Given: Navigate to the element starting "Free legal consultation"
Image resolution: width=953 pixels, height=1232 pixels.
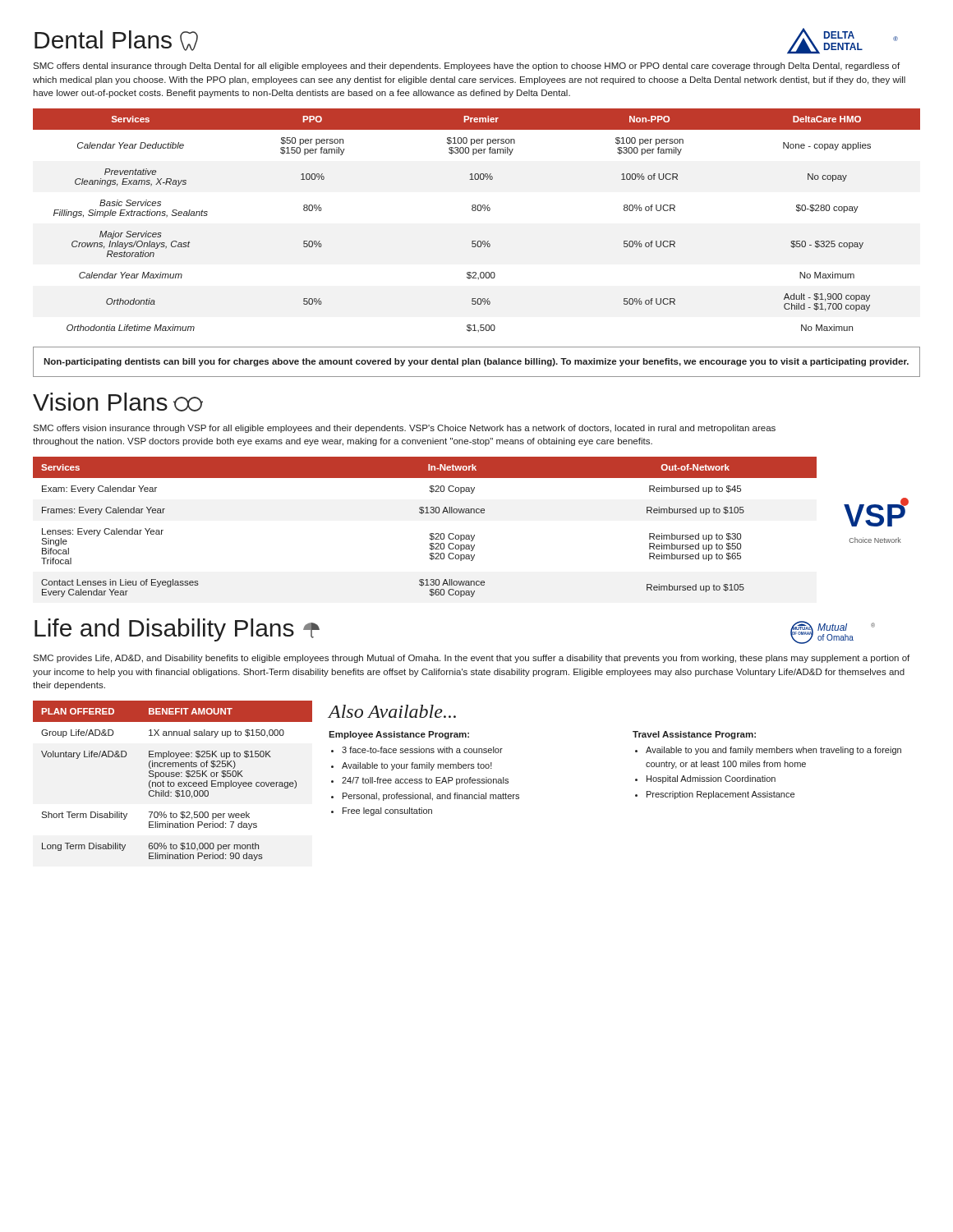Looking at the screenshot, I should [387, 811].
